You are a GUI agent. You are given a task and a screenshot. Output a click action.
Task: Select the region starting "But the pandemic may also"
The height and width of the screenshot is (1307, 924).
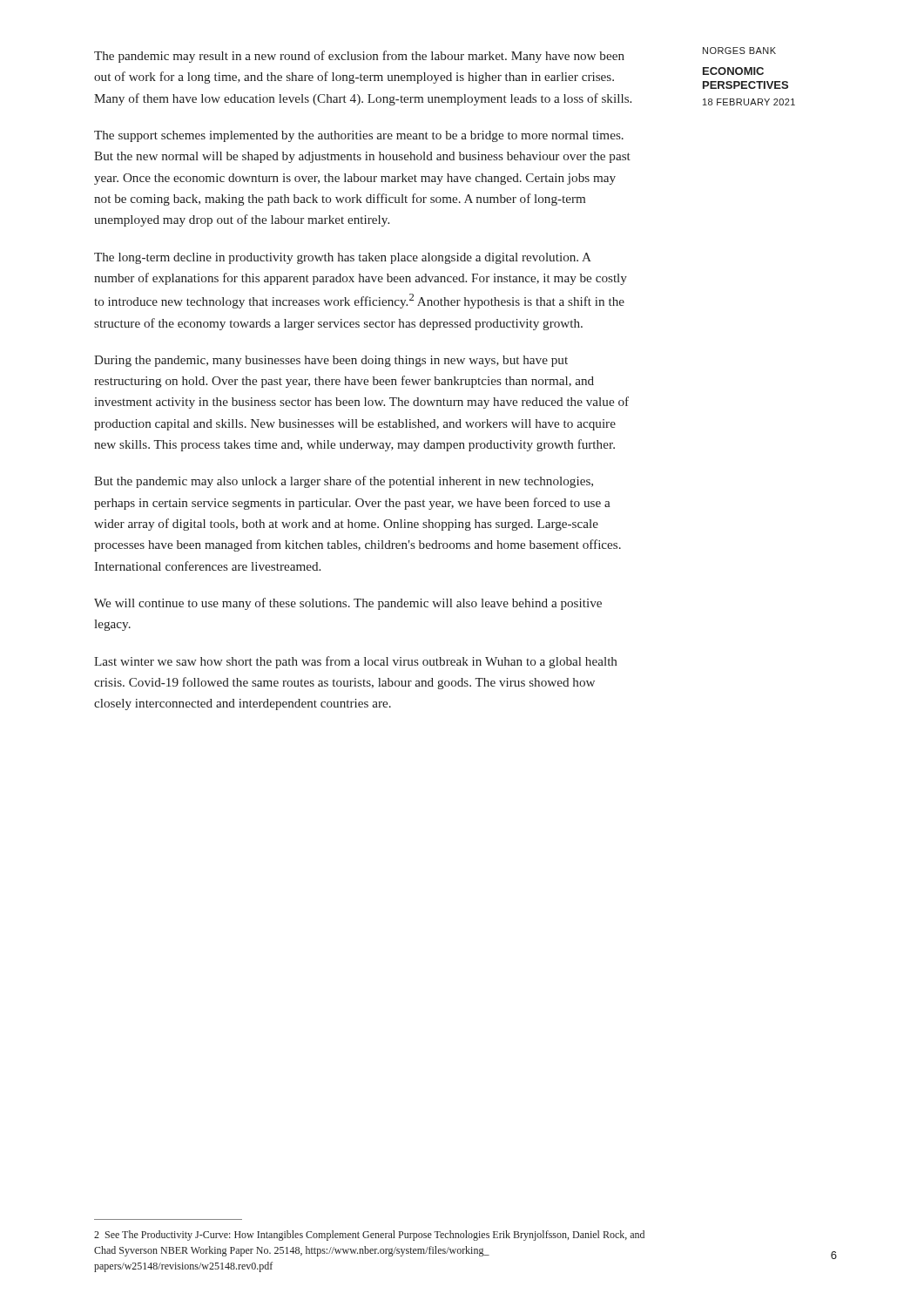click(364, 524)
